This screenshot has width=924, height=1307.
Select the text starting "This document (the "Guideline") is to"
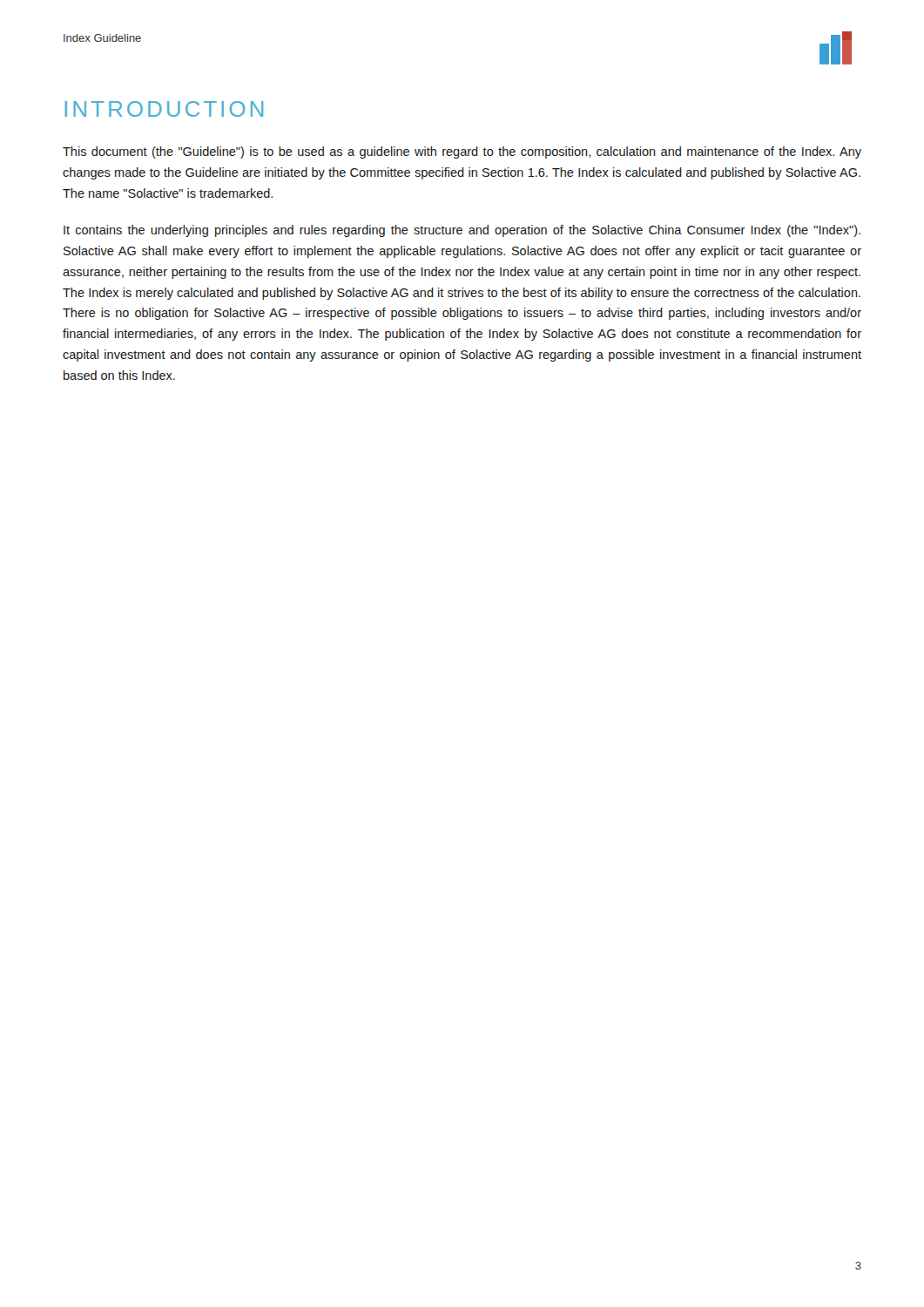point(462,172)
